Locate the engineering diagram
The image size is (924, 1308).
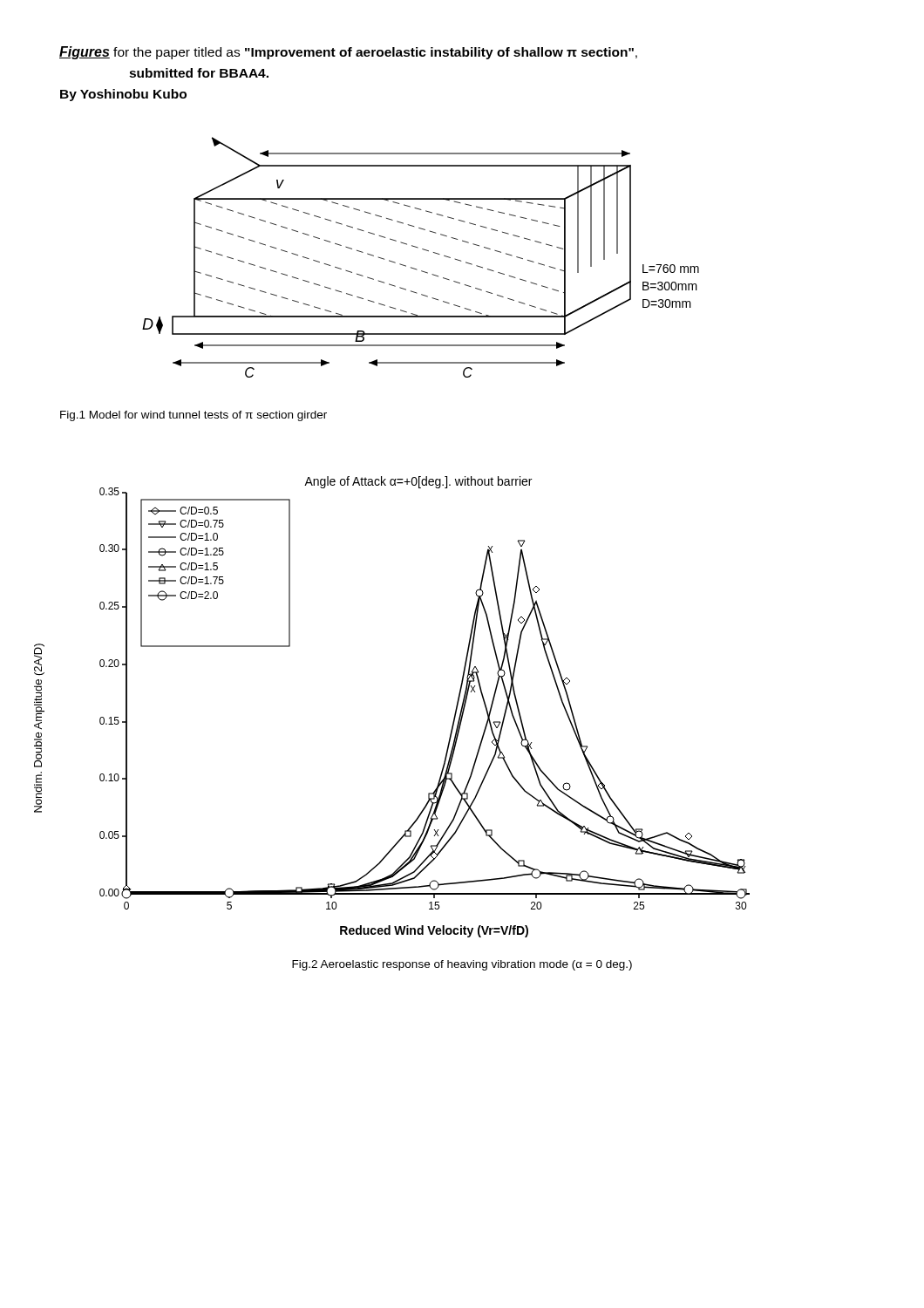[x=430, y=264]
